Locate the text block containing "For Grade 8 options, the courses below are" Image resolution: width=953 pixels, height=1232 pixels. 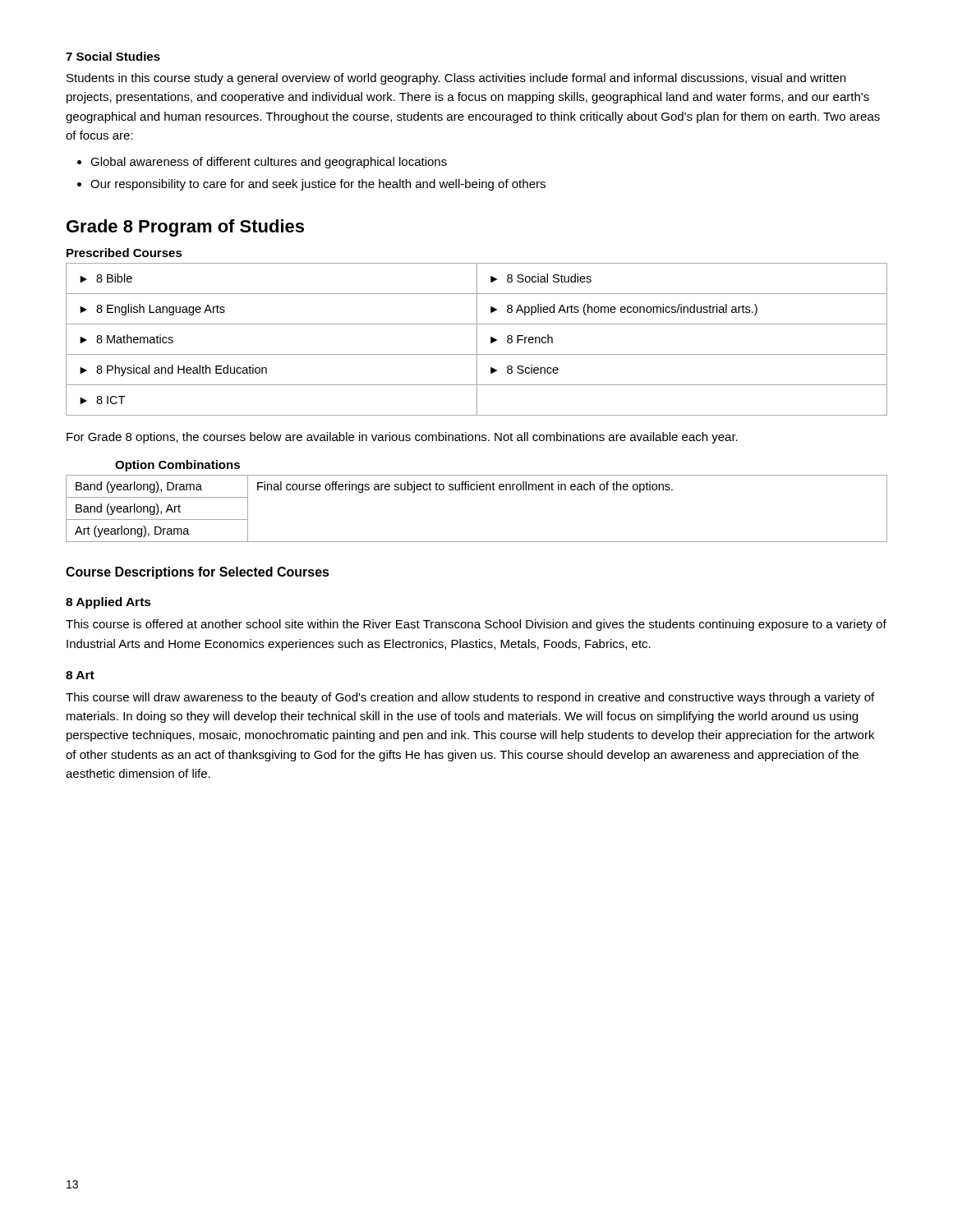point(402,437)
